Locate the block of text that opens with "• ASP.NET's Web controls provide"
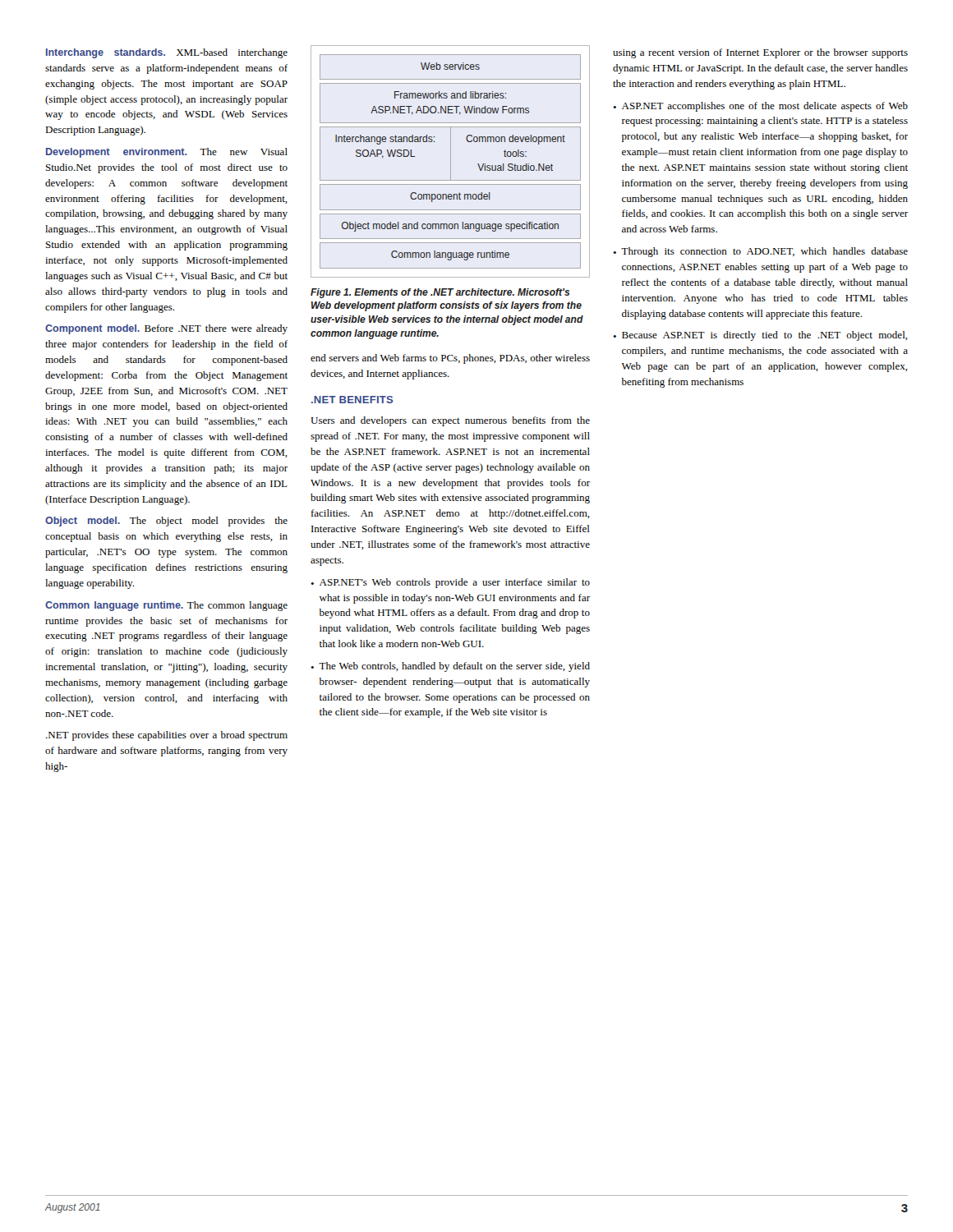 [x=450, y=613]
